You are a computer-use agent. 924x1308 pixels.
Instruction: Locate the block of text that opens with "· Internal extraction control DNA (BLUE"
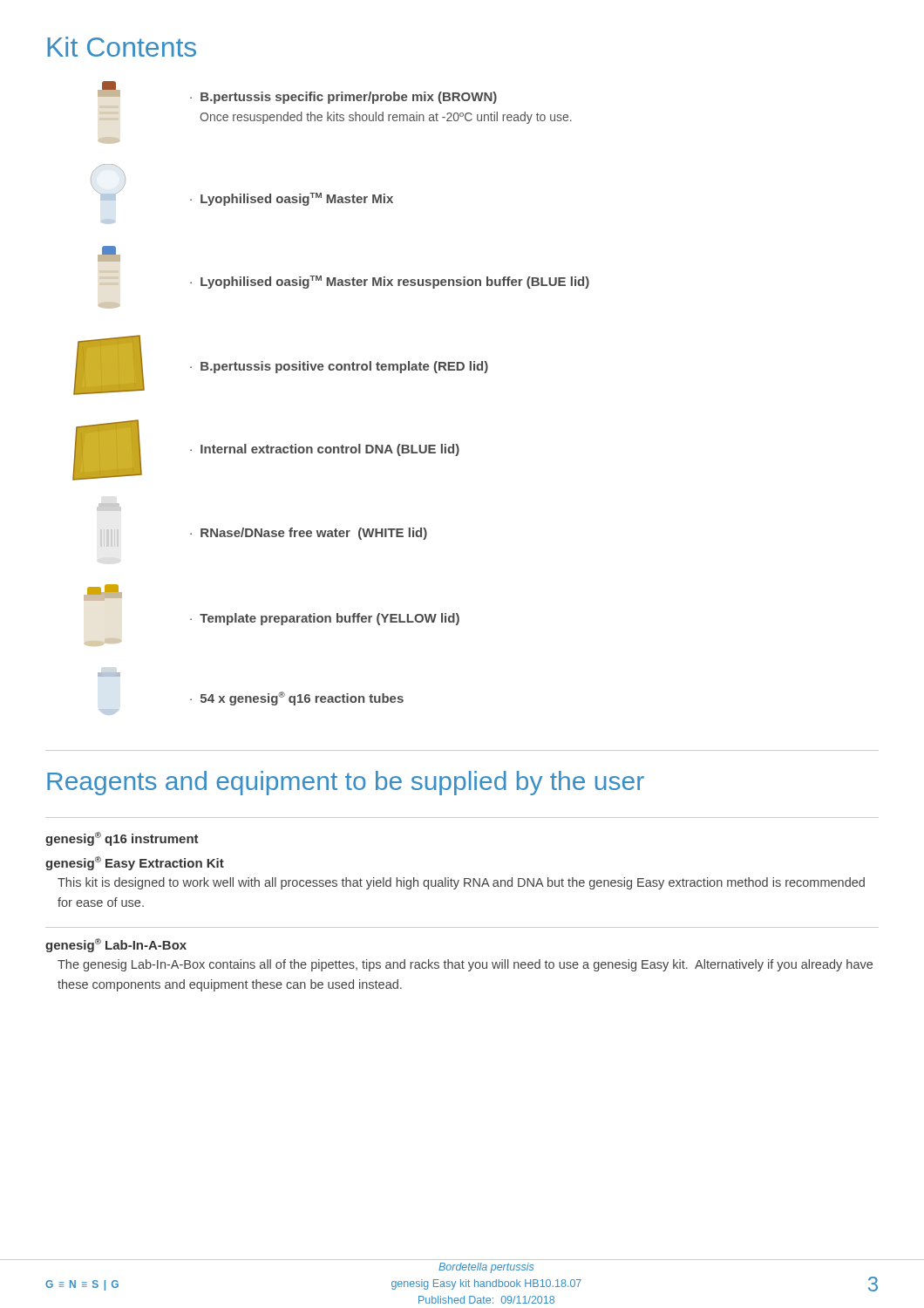point(324,449)
